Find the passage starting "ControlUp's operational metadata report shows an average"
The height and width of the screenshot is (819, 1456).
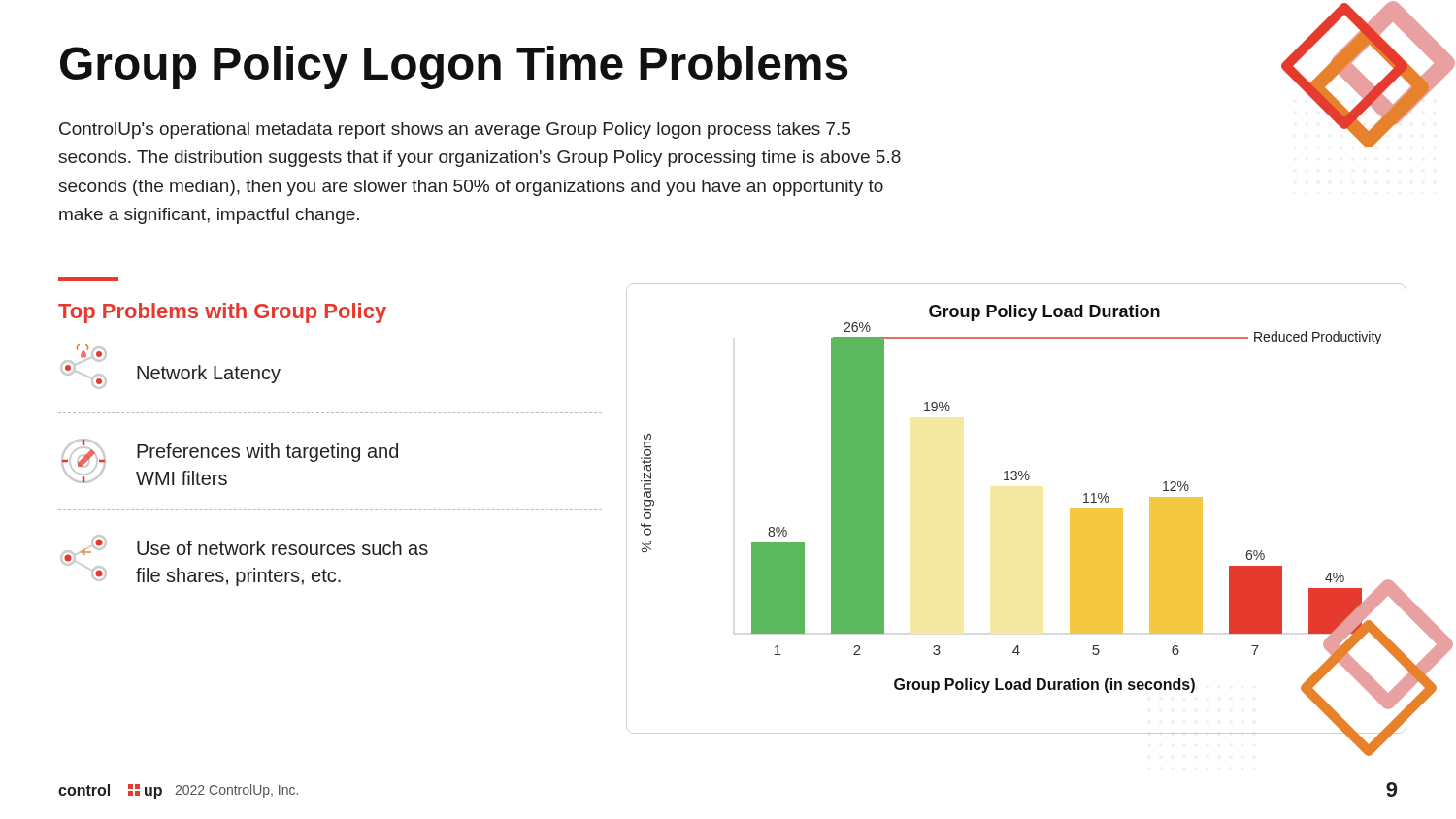click(x=480, y=172)
